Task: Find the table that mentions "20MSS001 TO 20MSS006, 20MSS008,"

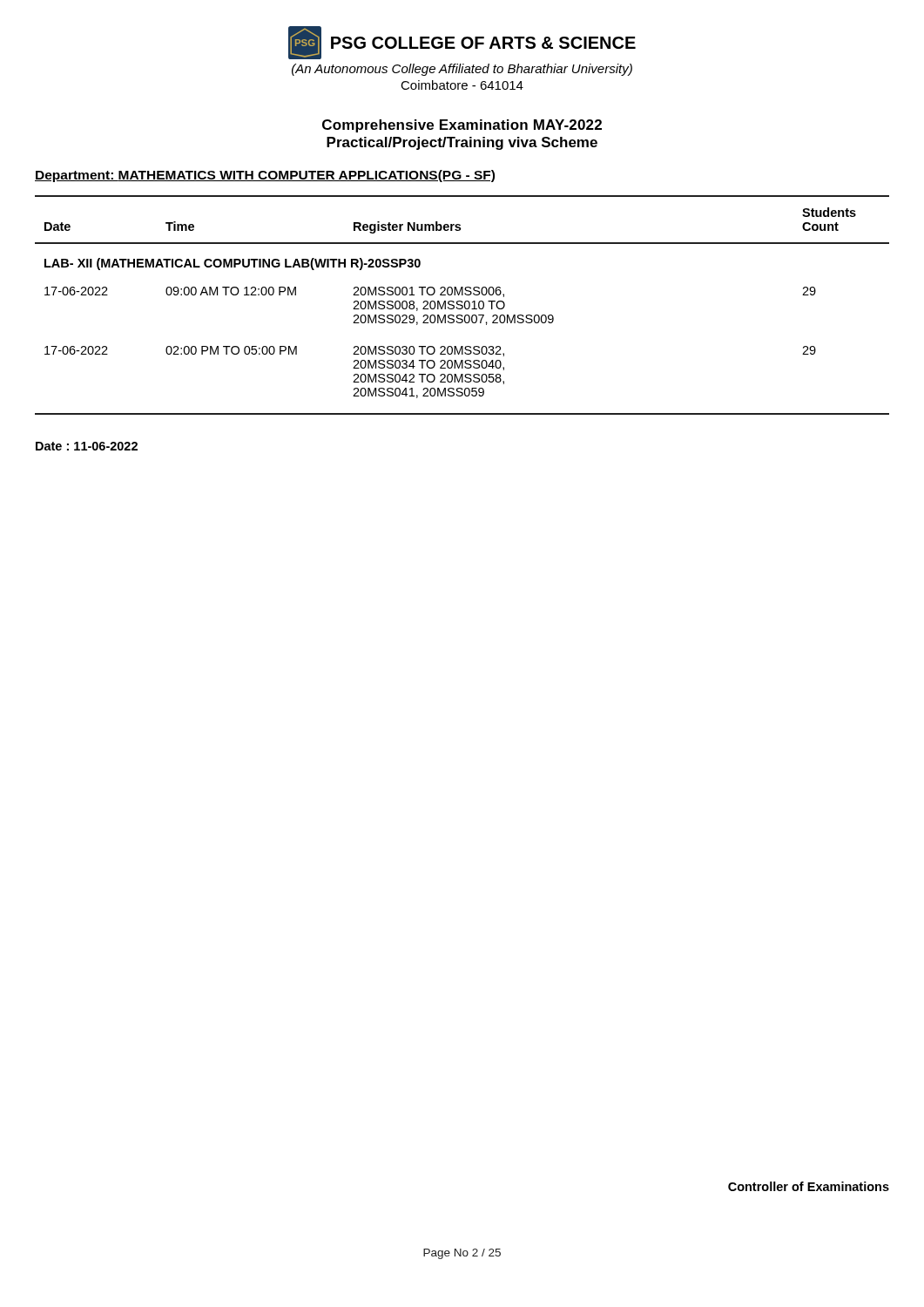Action: point(462,305)
